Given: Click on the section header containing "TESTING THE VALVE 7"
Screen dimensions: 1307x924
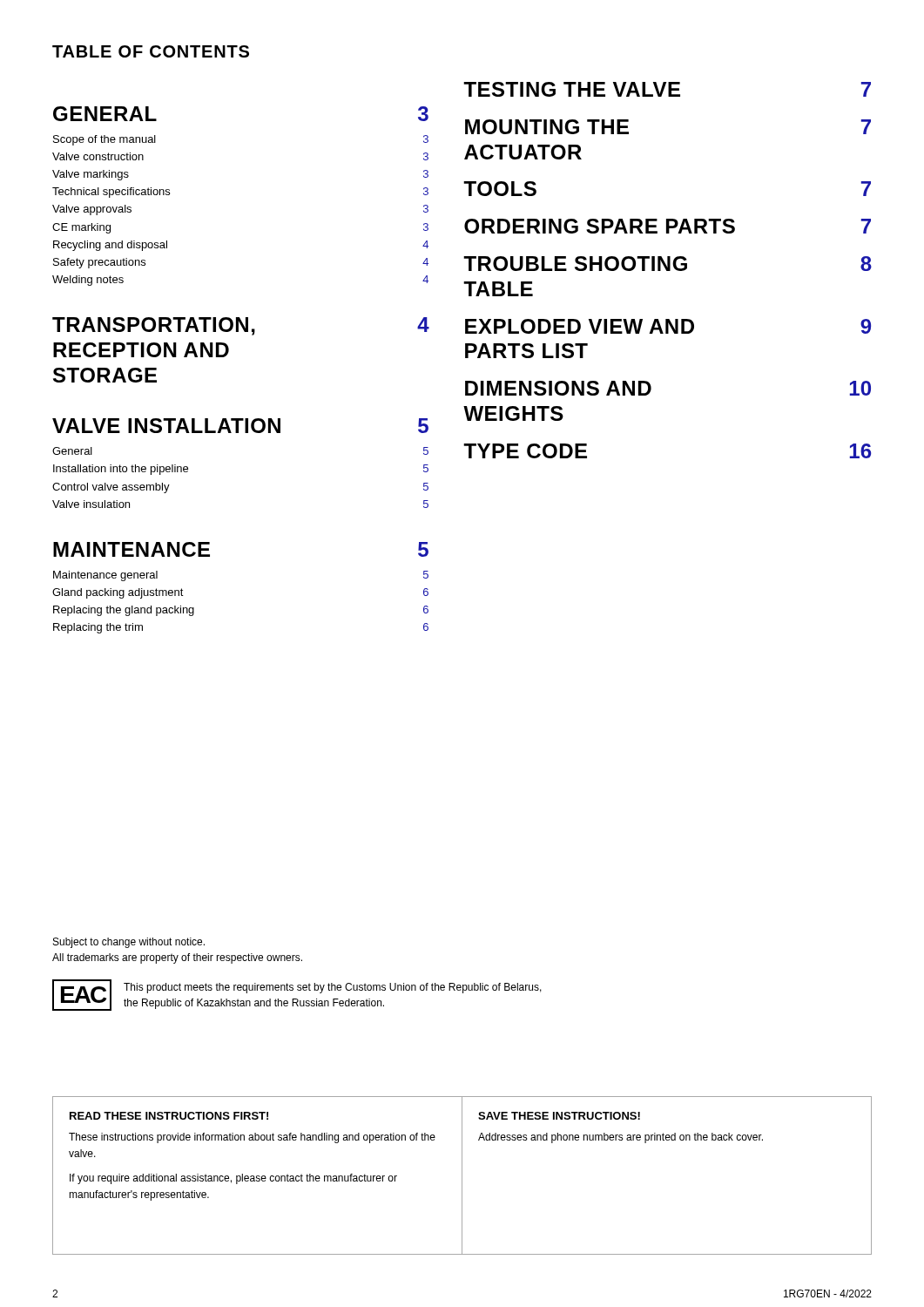Looking at the screenshot, I should pyautogui.click(x=668, y=90).
